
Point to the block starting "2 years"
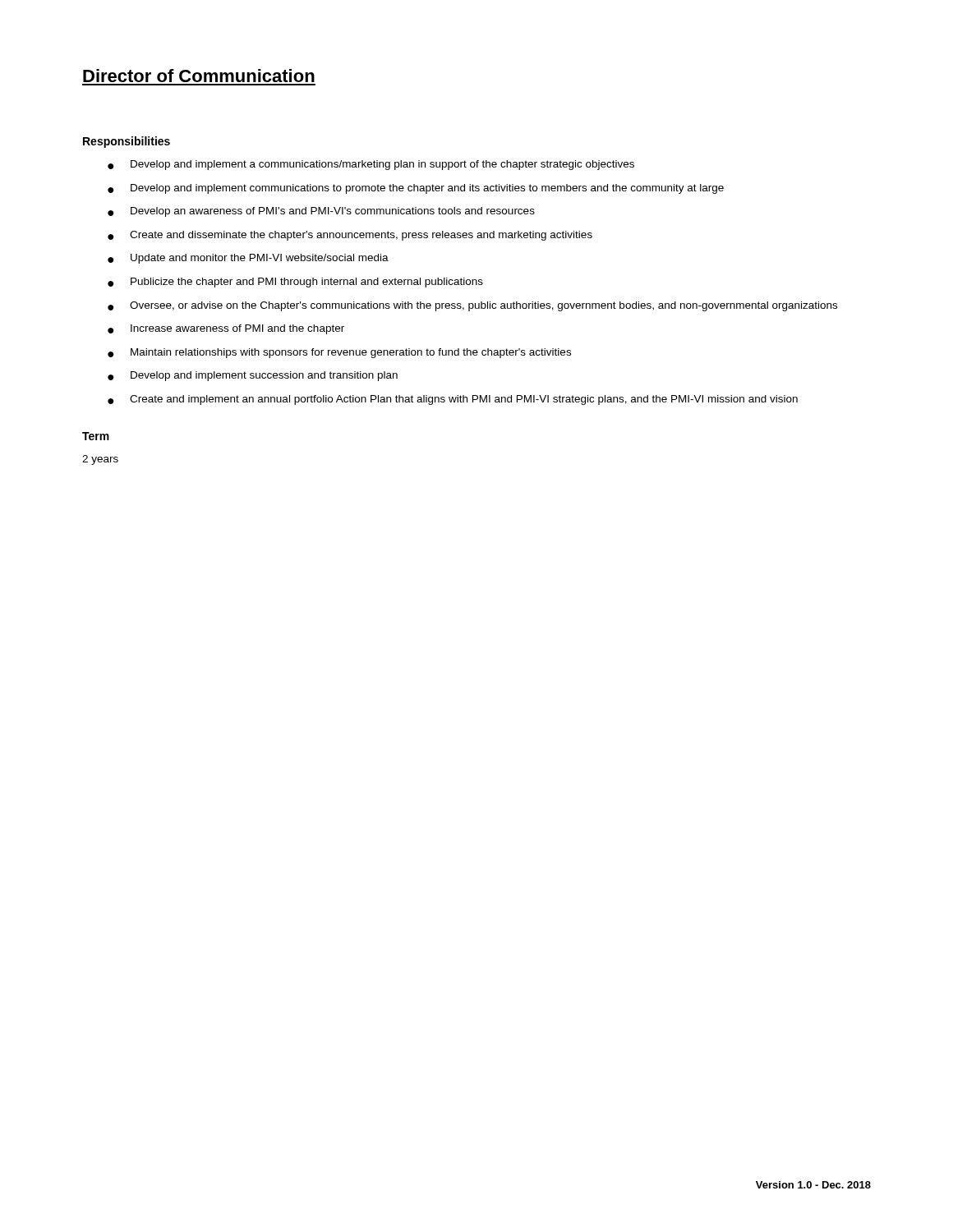[100, 458]
